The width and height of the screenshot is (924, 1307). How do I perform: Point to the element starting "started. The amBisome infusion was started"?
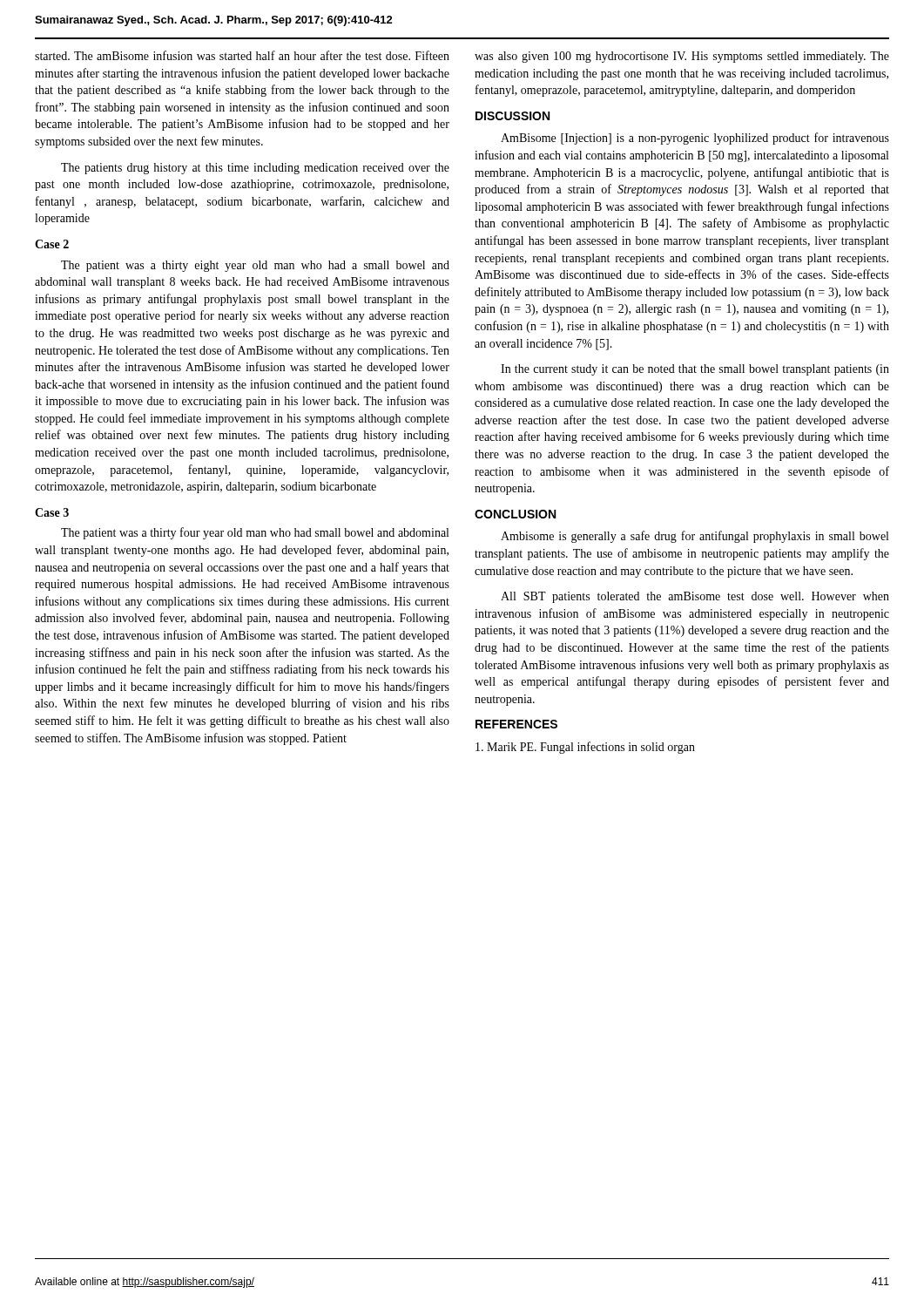(x=242, y=99)
